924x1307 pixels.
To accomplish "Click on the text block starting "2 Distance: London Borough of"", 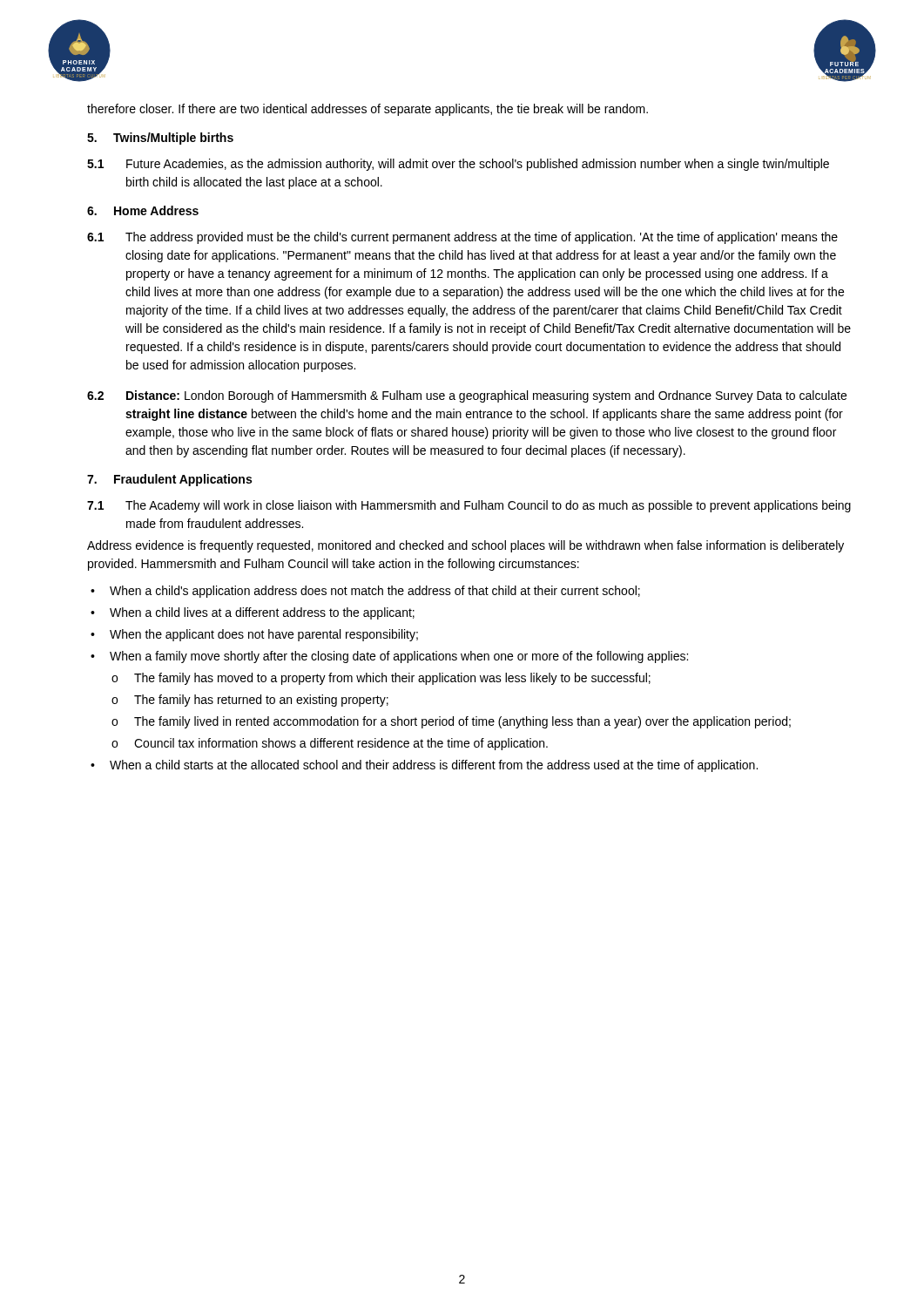I will [471, 423].
